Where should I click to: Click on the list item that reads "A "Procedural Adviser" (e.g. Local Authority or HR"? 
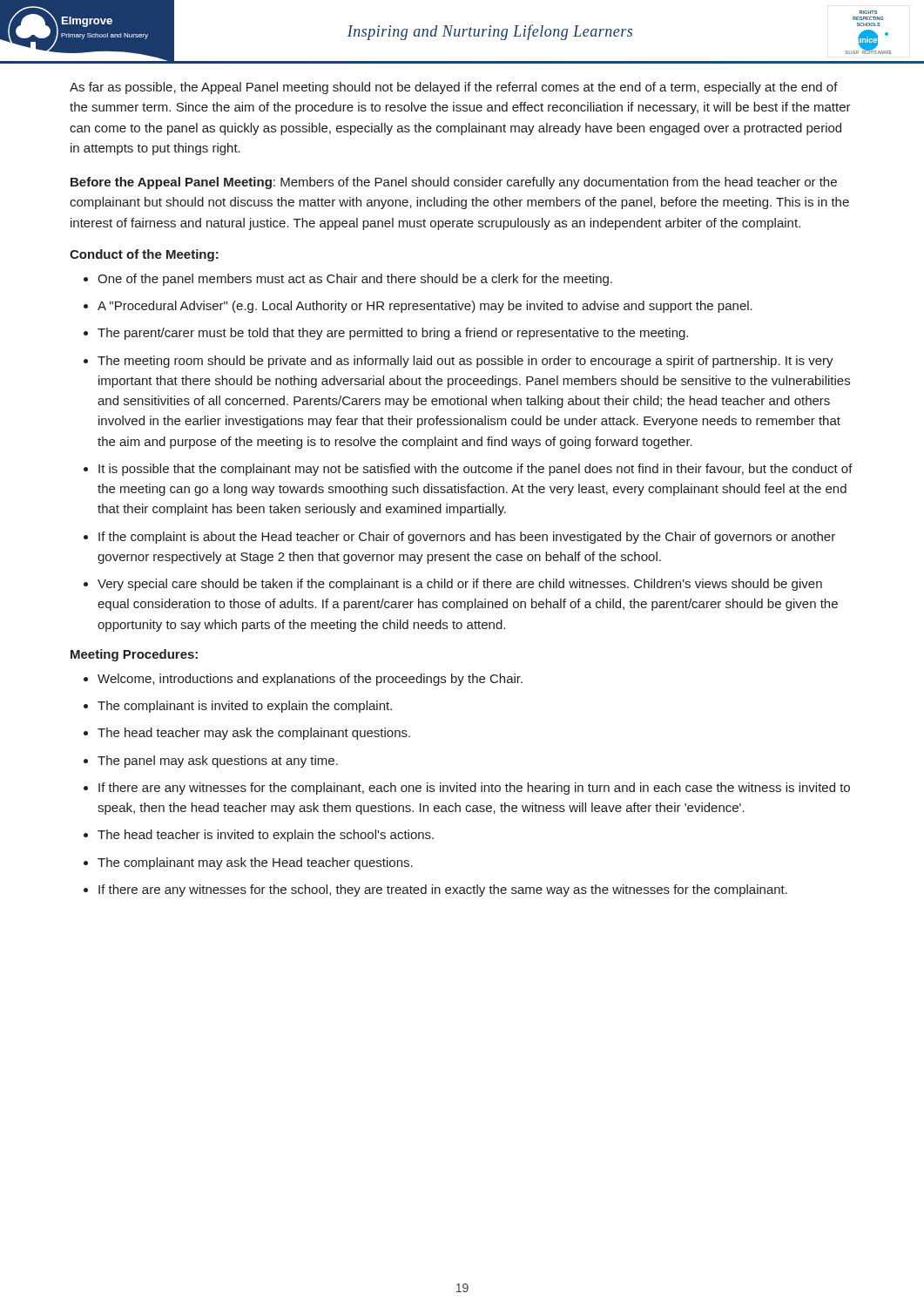click(x=425, y=305)
